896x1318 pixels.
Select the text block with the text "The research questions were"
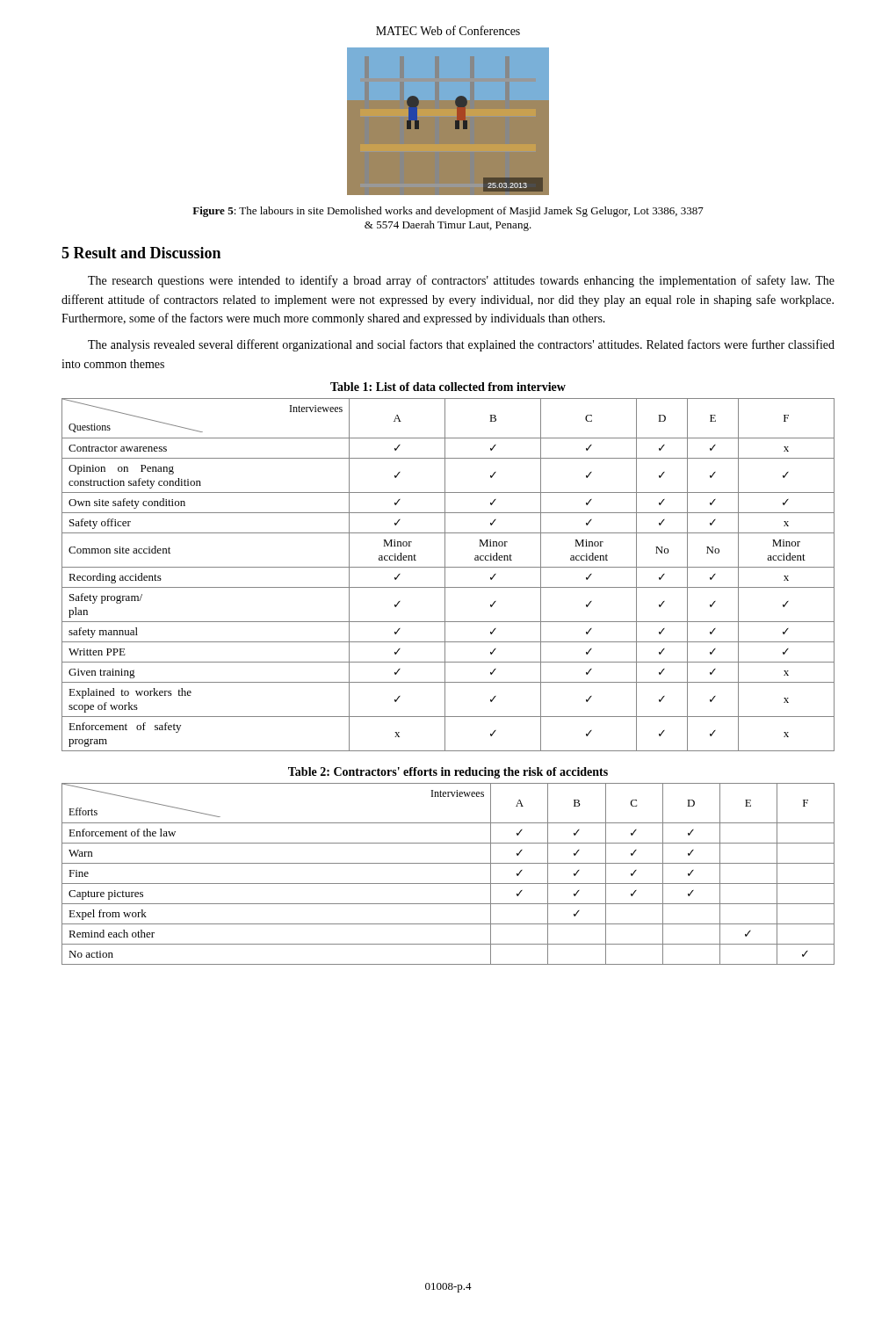pyautogui.click(x=448, y=300)
